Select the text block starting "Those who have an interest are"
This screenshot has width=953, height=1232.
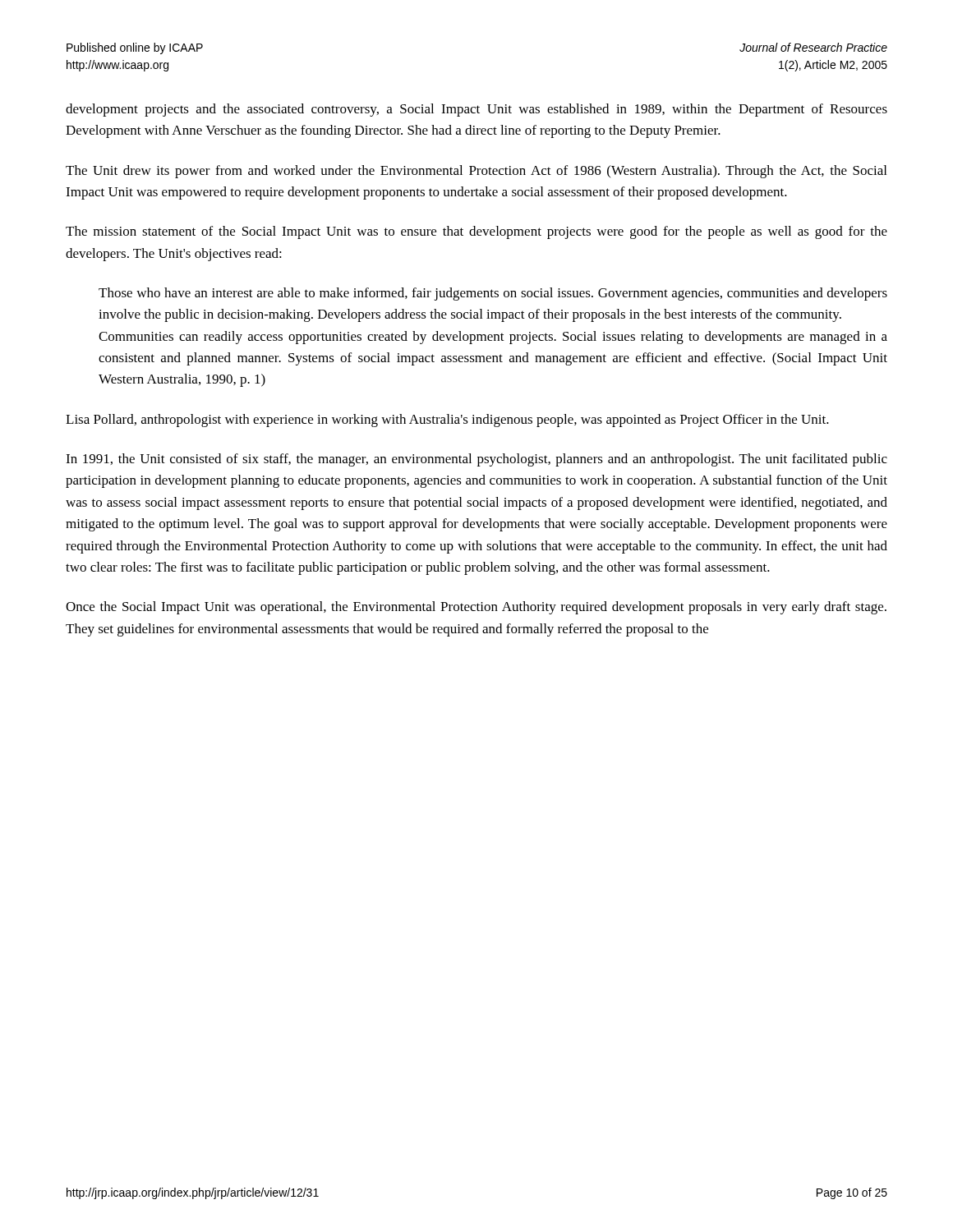pos(493,336)
